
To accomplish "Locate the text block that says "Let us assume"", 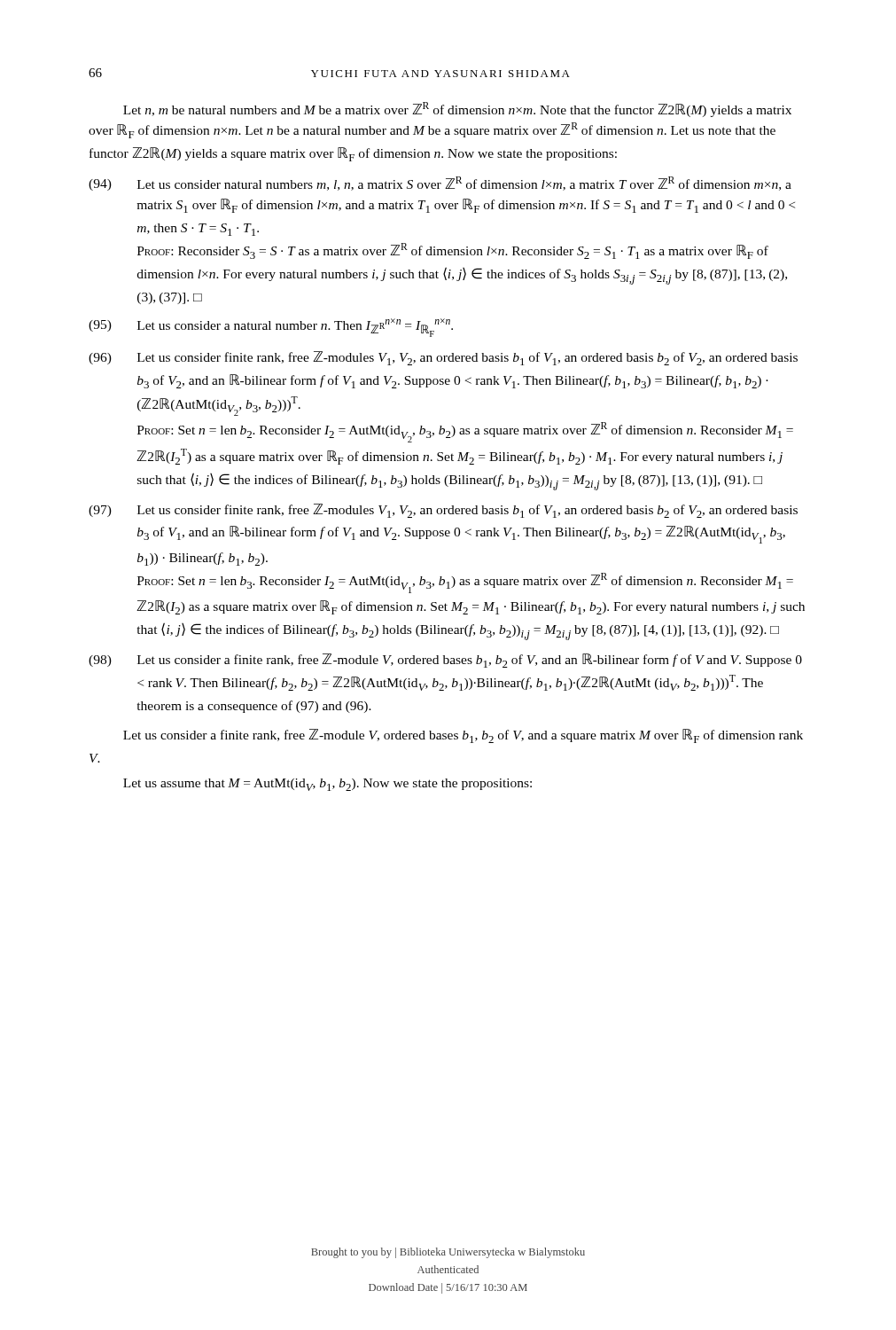I will click(x=328, y=784).
